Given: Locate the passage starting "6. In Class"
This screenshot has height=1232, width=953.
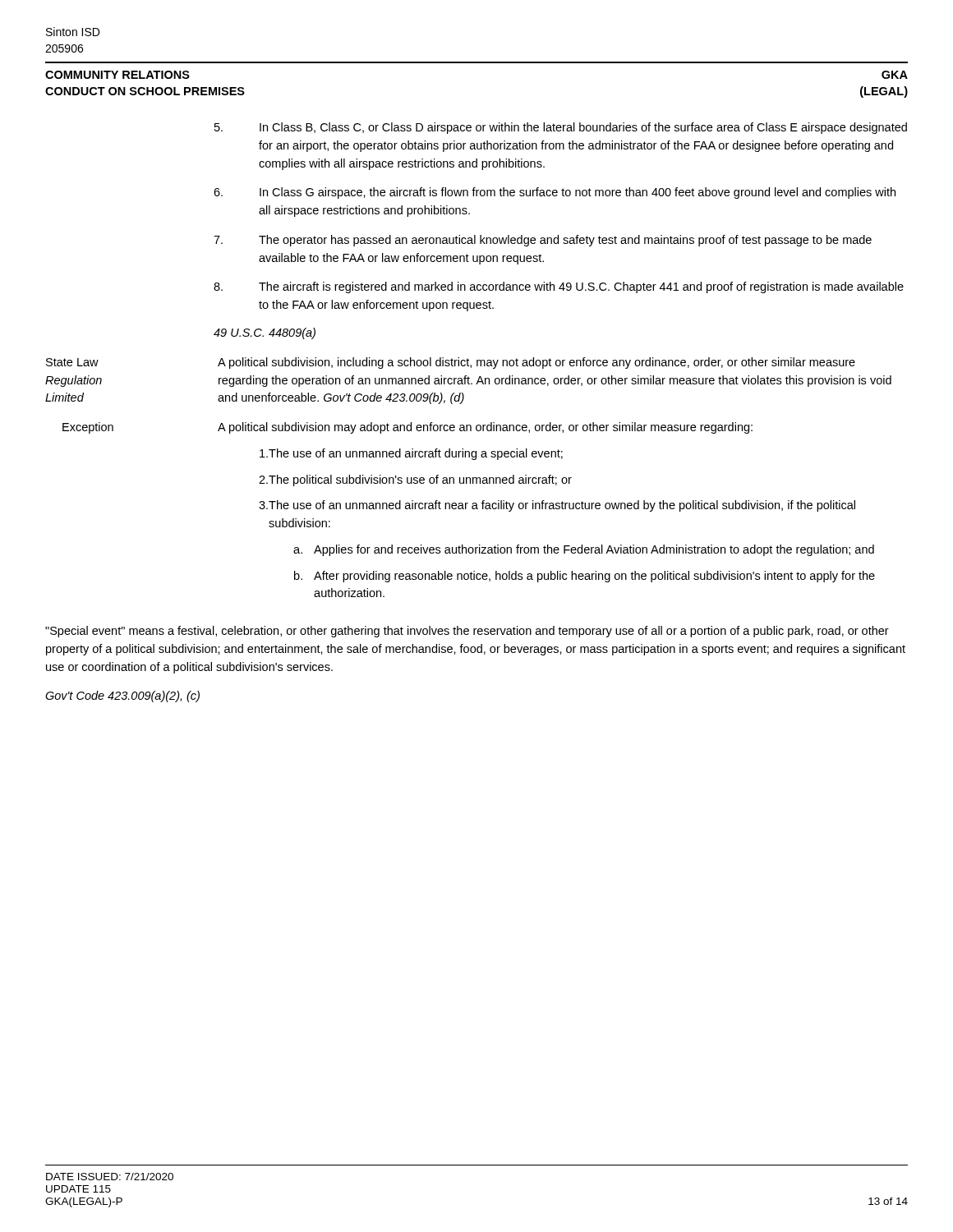Looking at the screenshot, I should [476, 202].
